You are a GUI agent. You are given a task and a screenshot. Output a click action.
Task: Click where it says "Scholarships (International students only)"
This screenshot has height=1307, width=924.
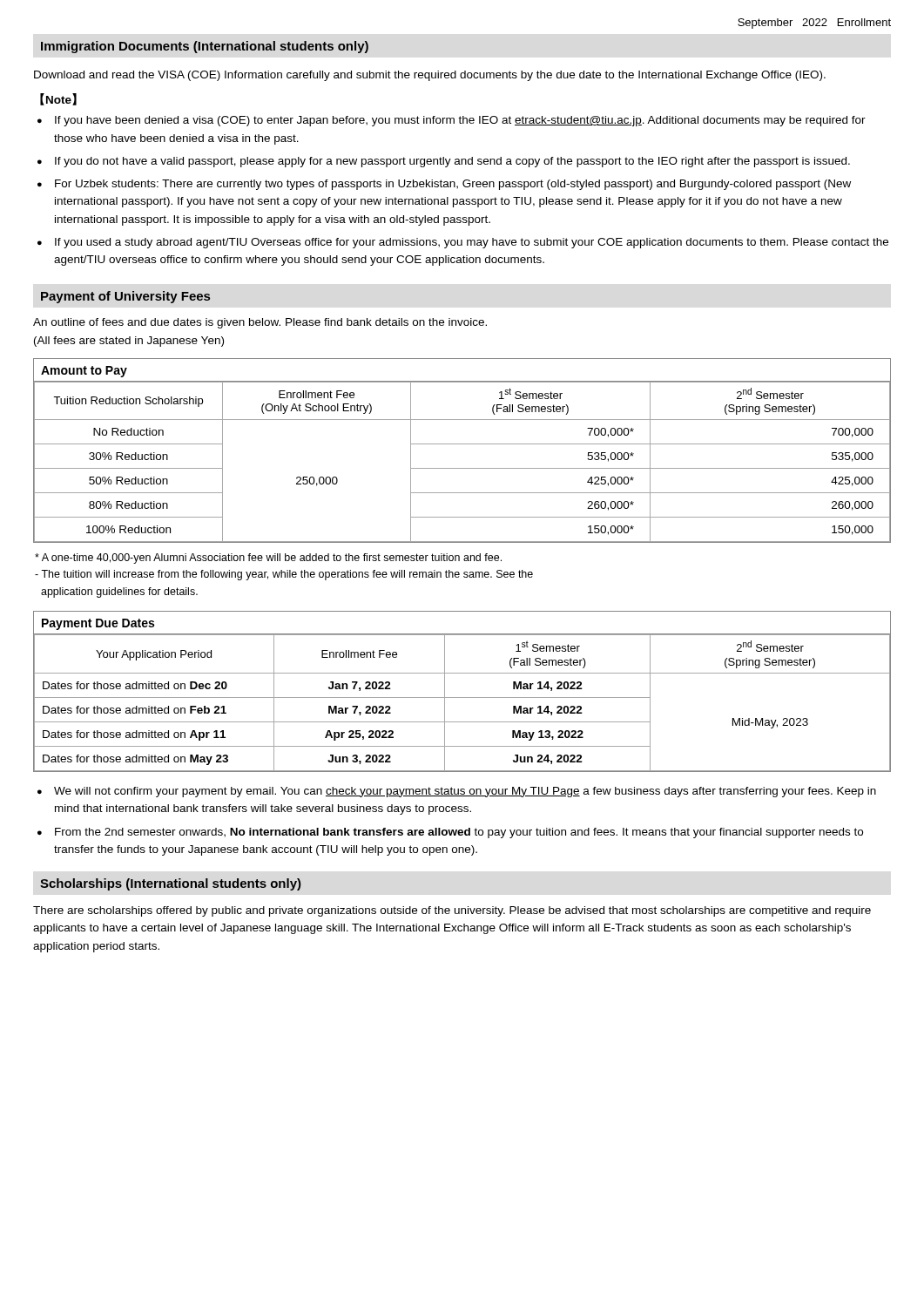171,883
